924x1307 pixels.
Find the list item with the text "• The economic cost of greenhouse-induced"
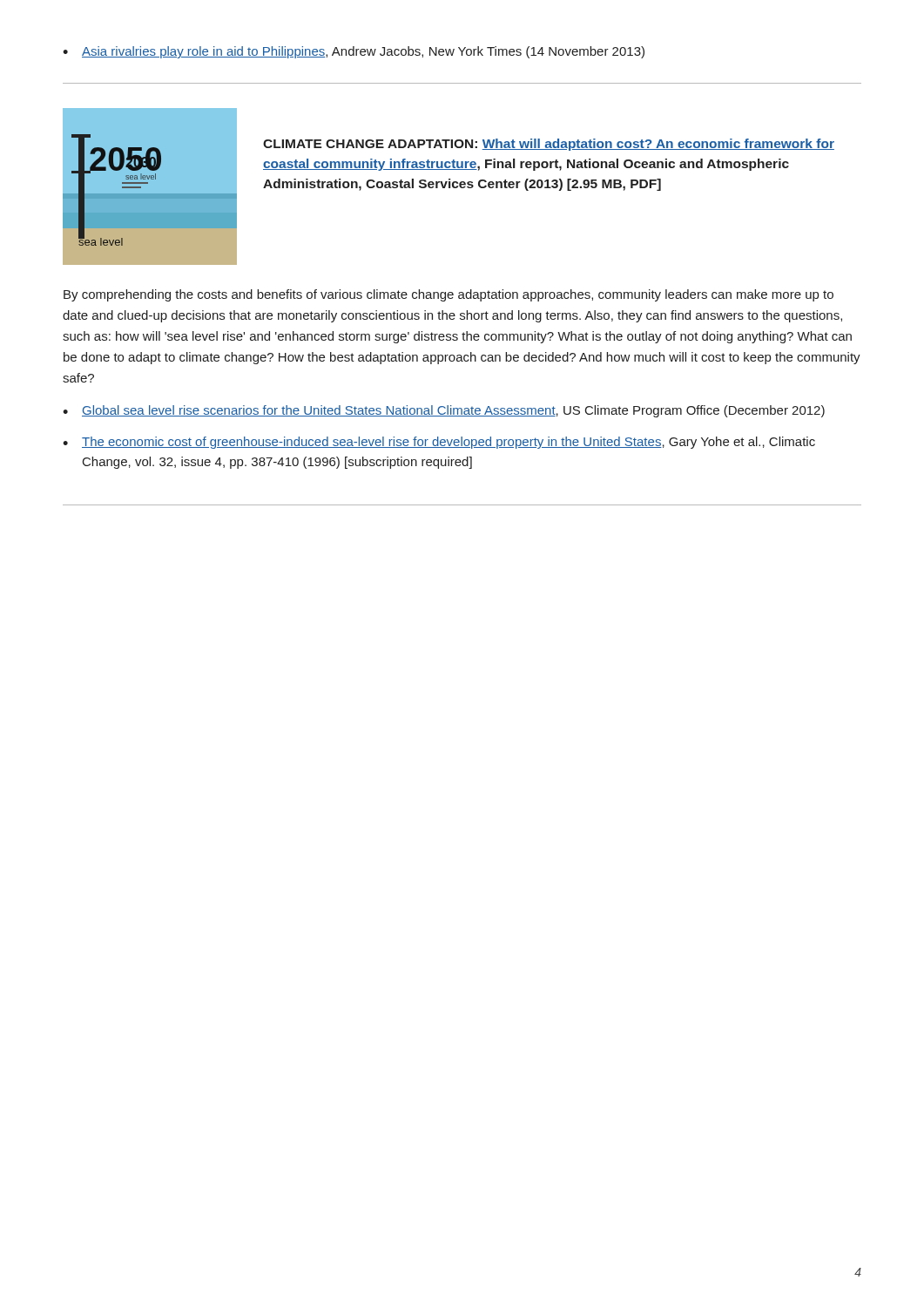(x=462, y=452)
